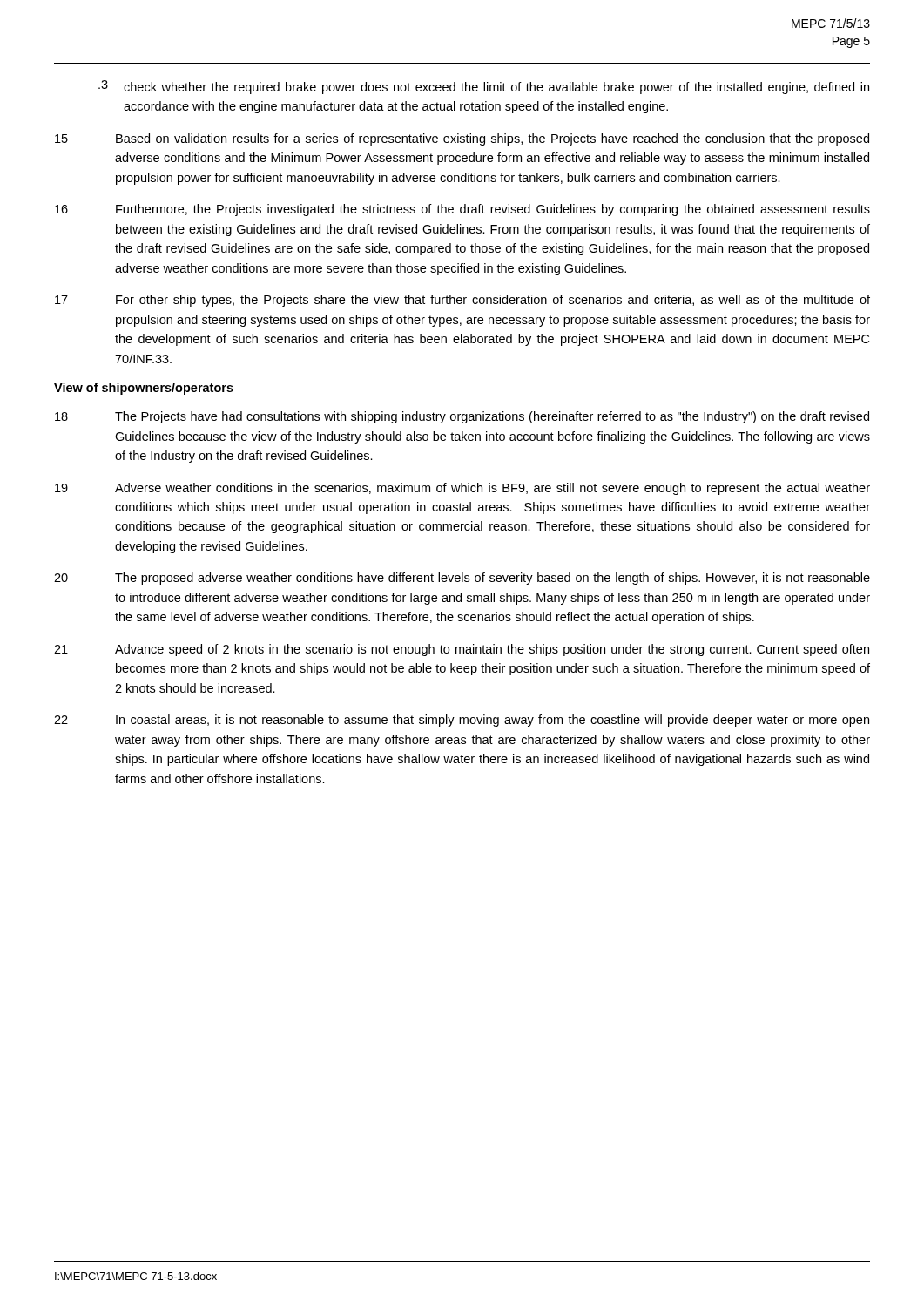Point to the region starting "16 Furthermore, the Projects investigated"

point(462,239)
